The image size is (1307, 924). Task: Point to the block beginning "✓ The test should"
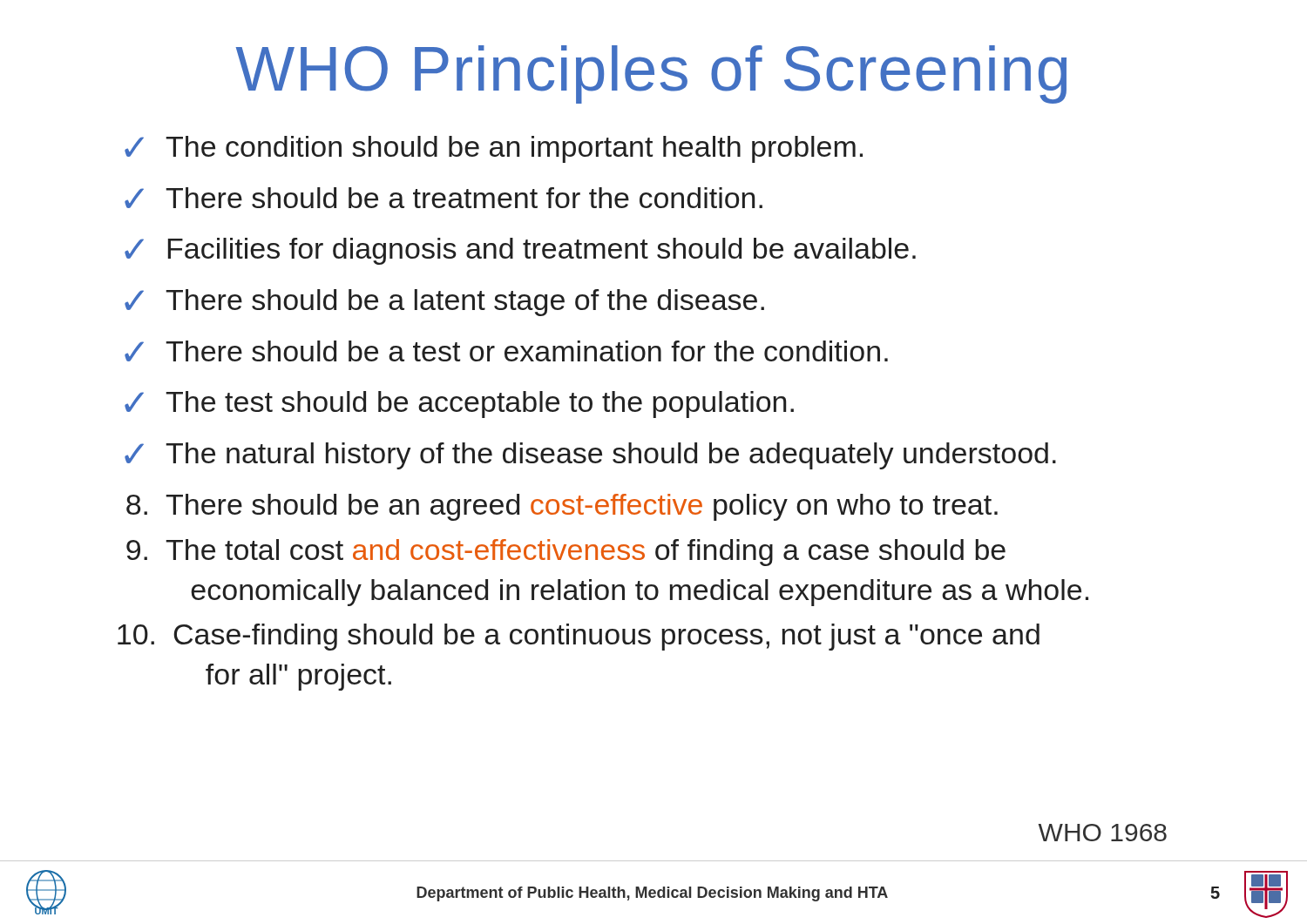(x=671, y=406)
